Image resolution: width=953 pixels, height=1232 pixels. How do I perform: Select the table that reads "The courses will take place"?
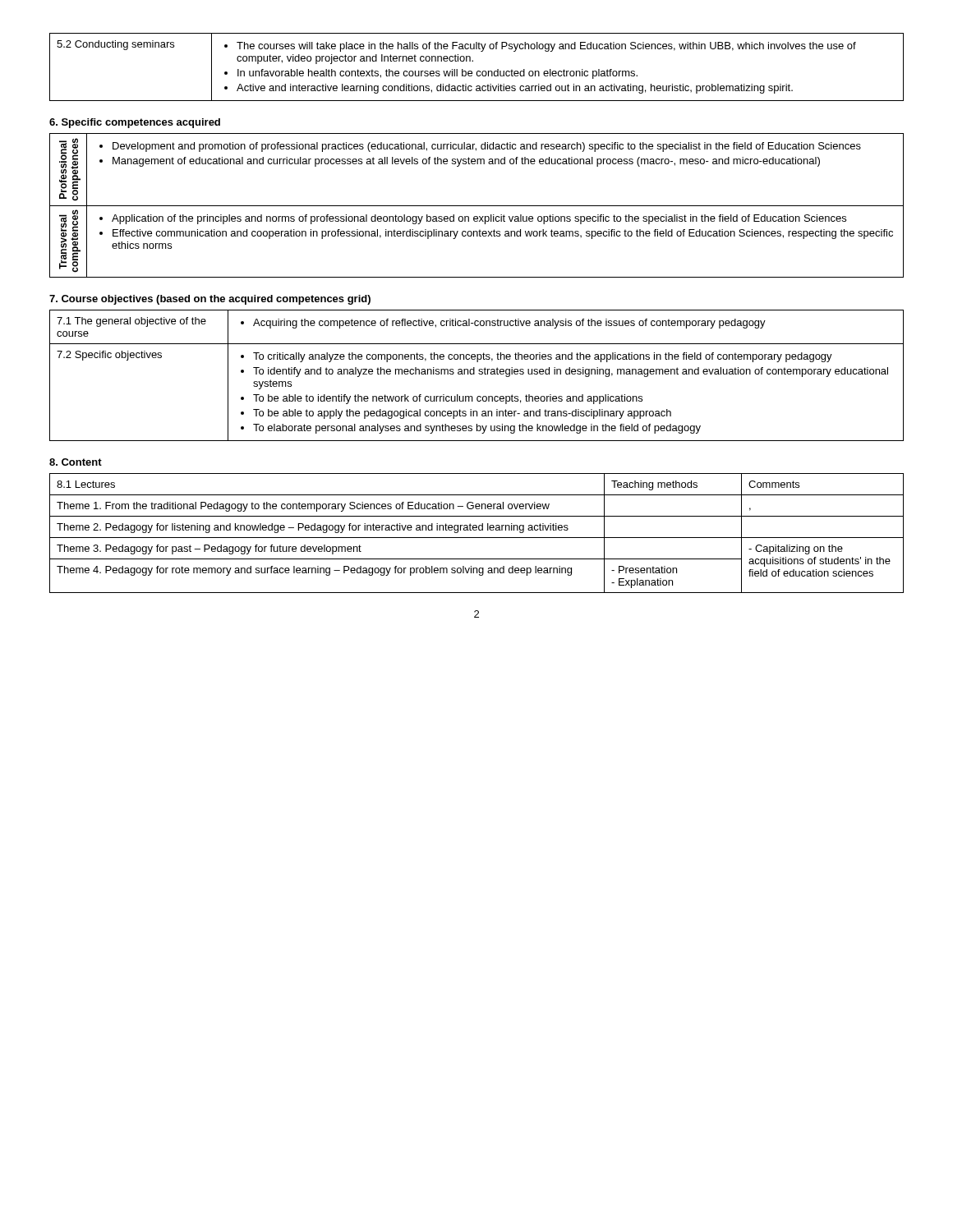476,67
